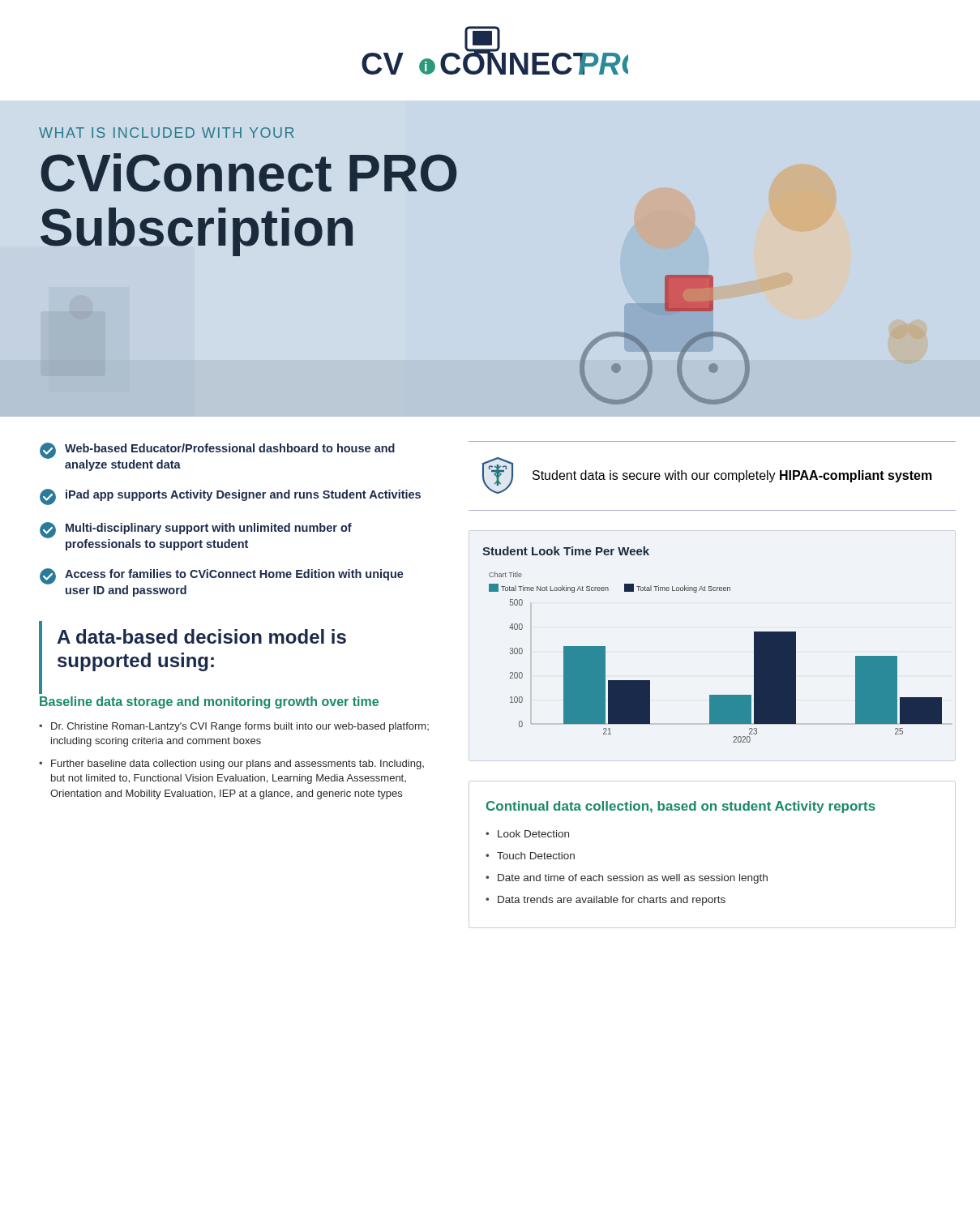The height and width of the screenshot is (1216, 980).
Task: Where is the section header that starts "Student Look Time Per"?
Action: click(x=566, y=551)
